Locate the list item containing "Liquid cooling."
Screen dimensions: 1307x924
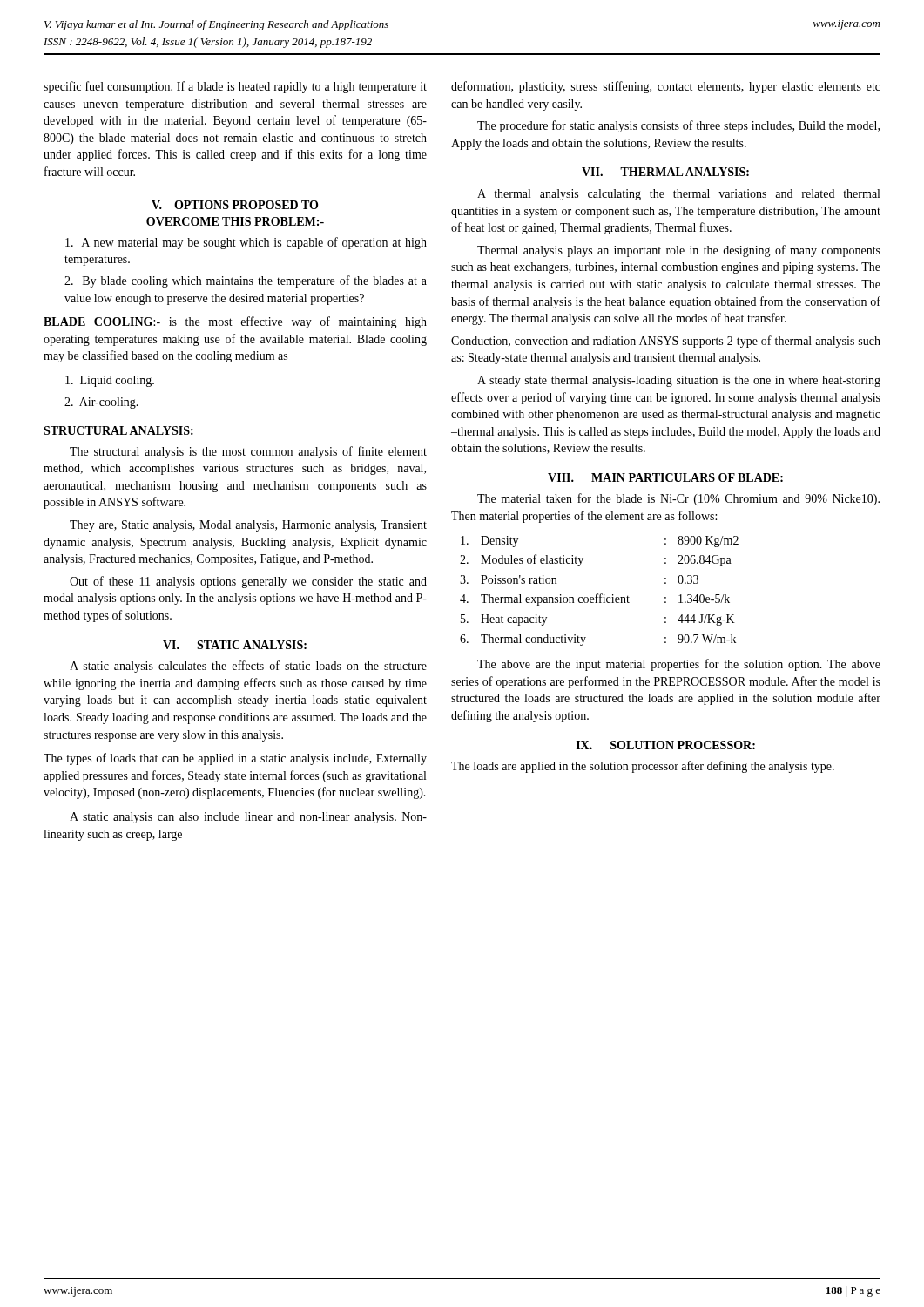pyautogui.click(x=110, y=380)
